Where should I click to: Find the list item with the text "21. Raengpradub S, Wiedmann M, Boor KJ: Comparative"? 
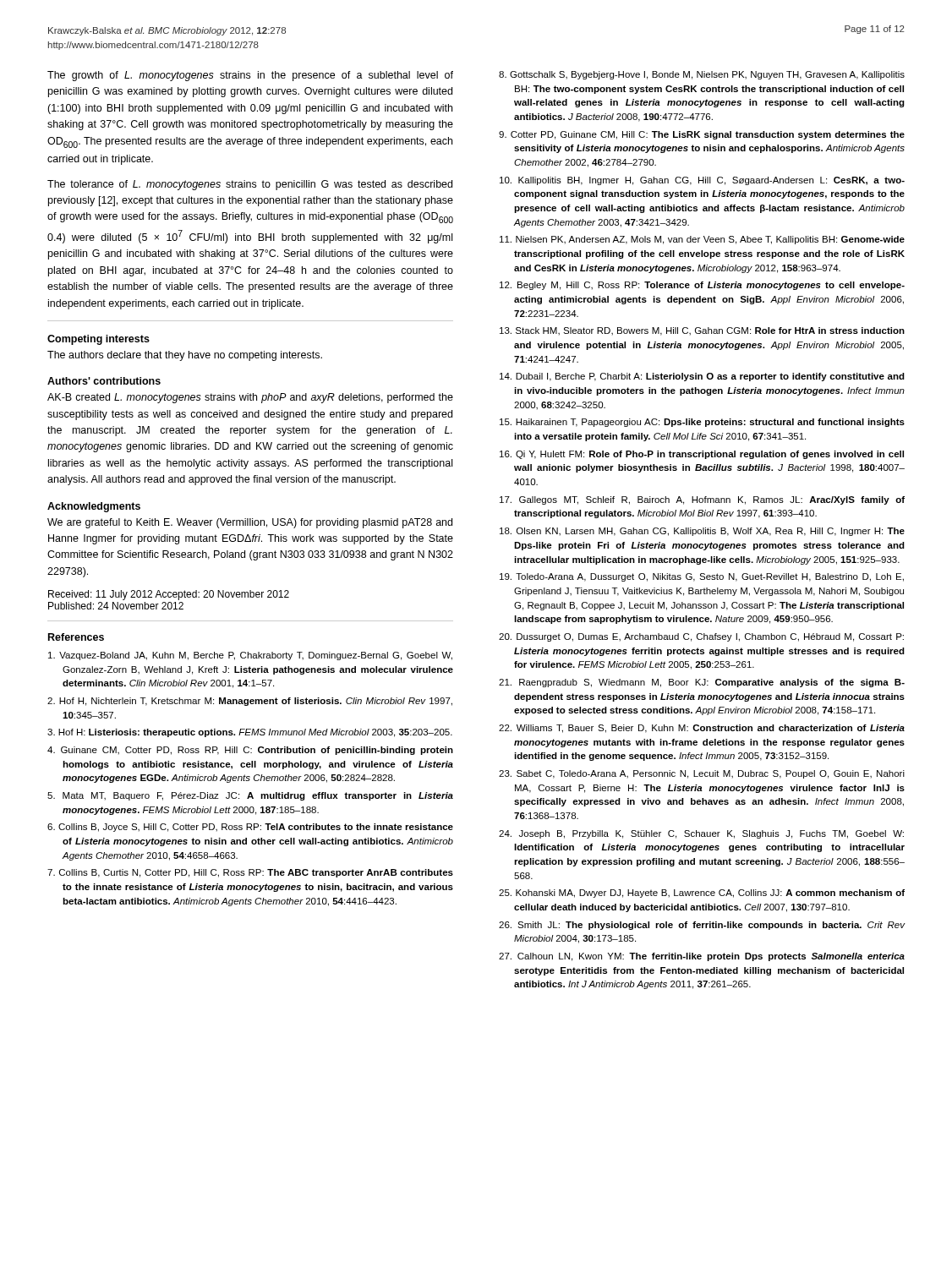(702, 696)
